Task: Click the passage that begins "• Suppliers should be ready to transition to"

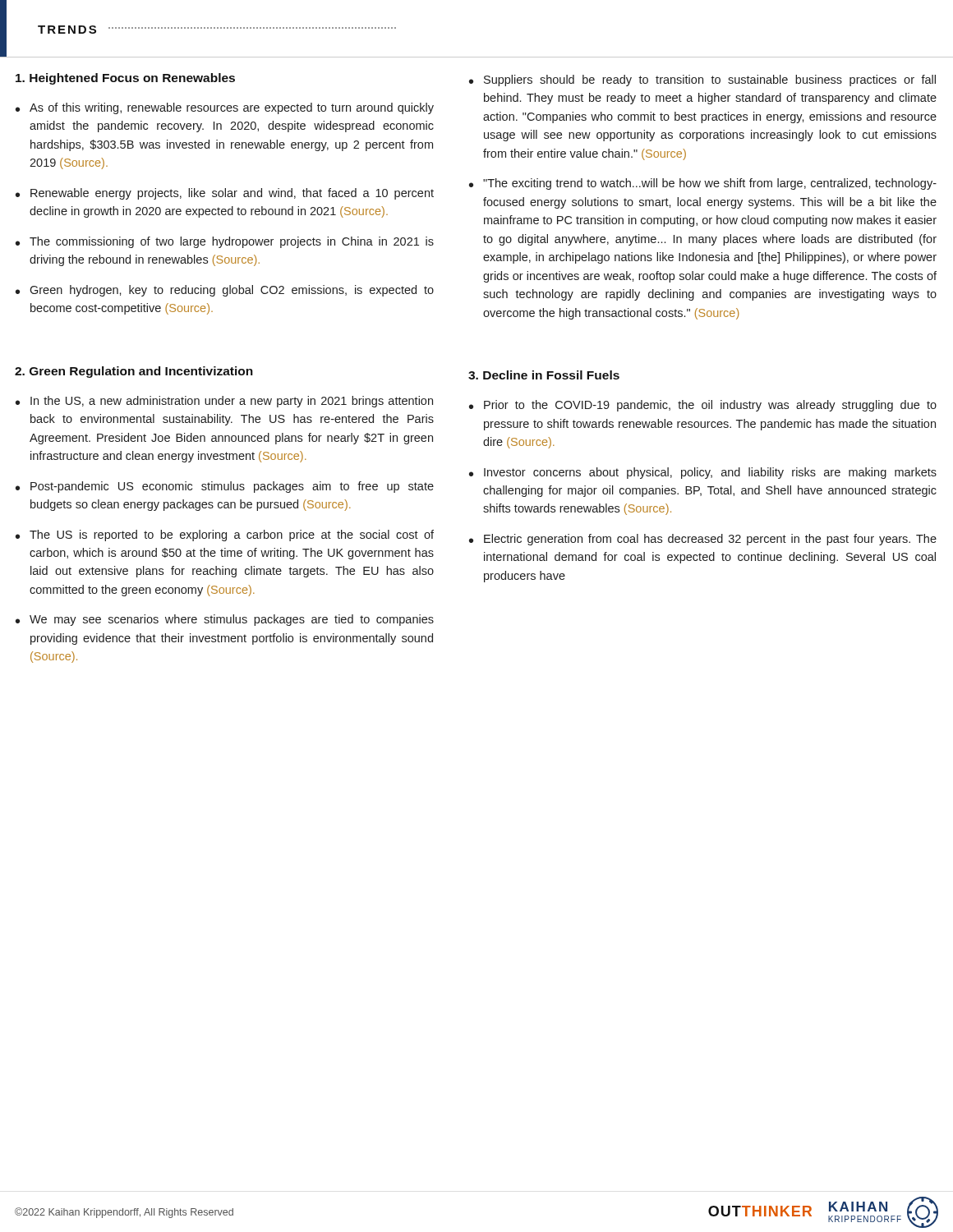Action: 702,117
